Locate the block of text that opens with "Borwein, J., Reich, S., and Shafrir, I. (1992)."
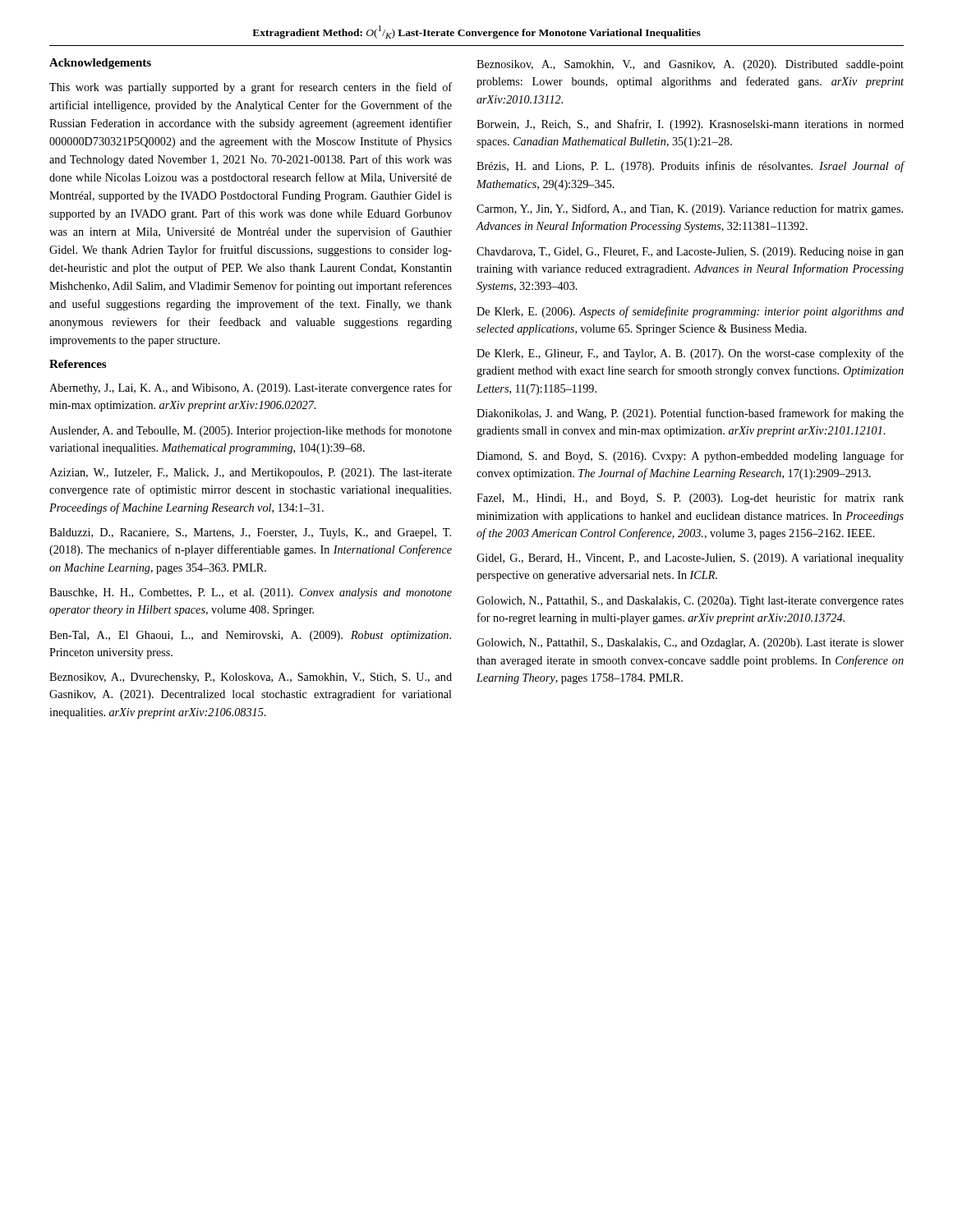This screenshot has height=1232, width=953. click(x=690, y=133)
